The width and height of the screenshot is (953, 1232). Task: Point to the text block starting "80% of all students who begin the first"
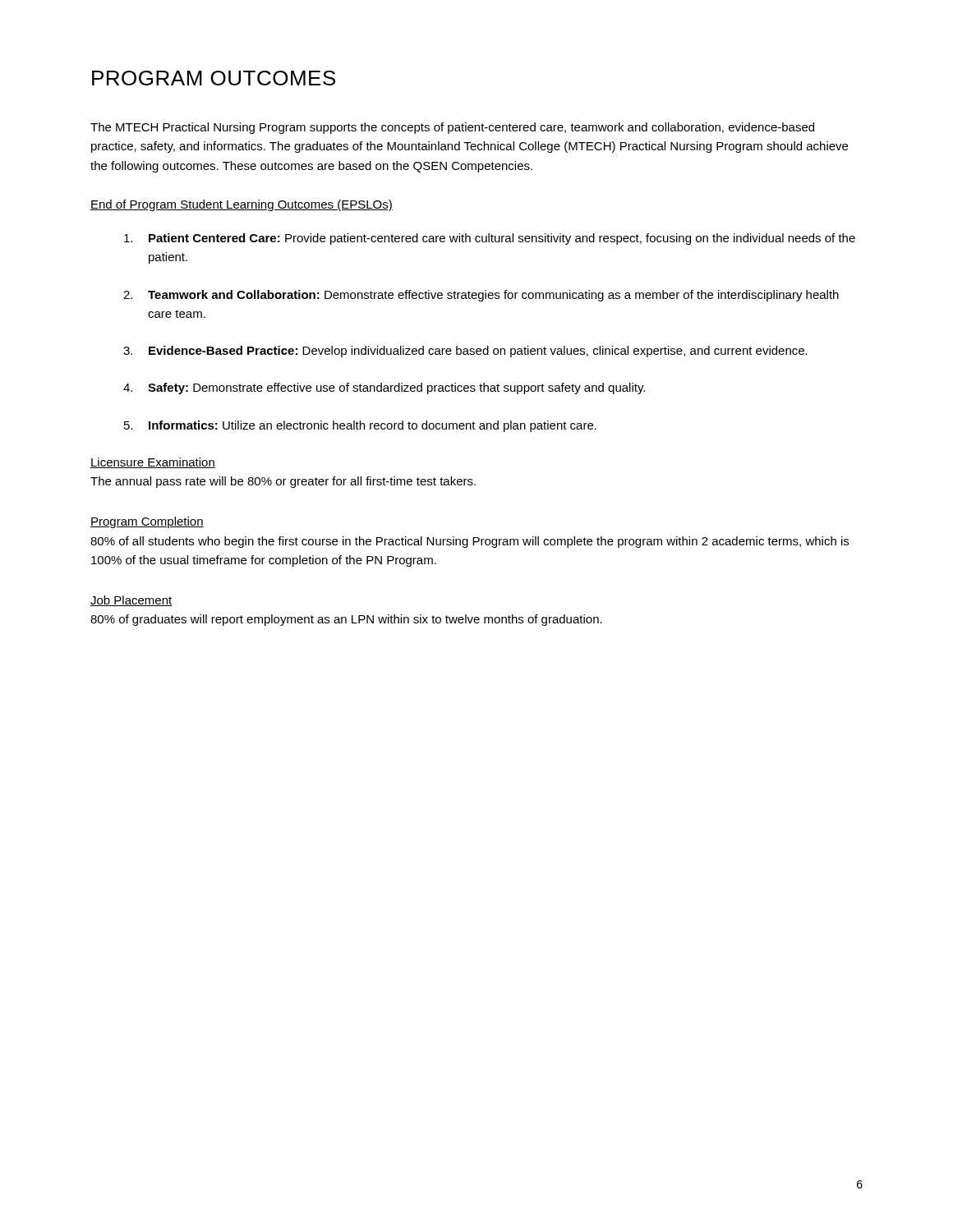[470, 550]
